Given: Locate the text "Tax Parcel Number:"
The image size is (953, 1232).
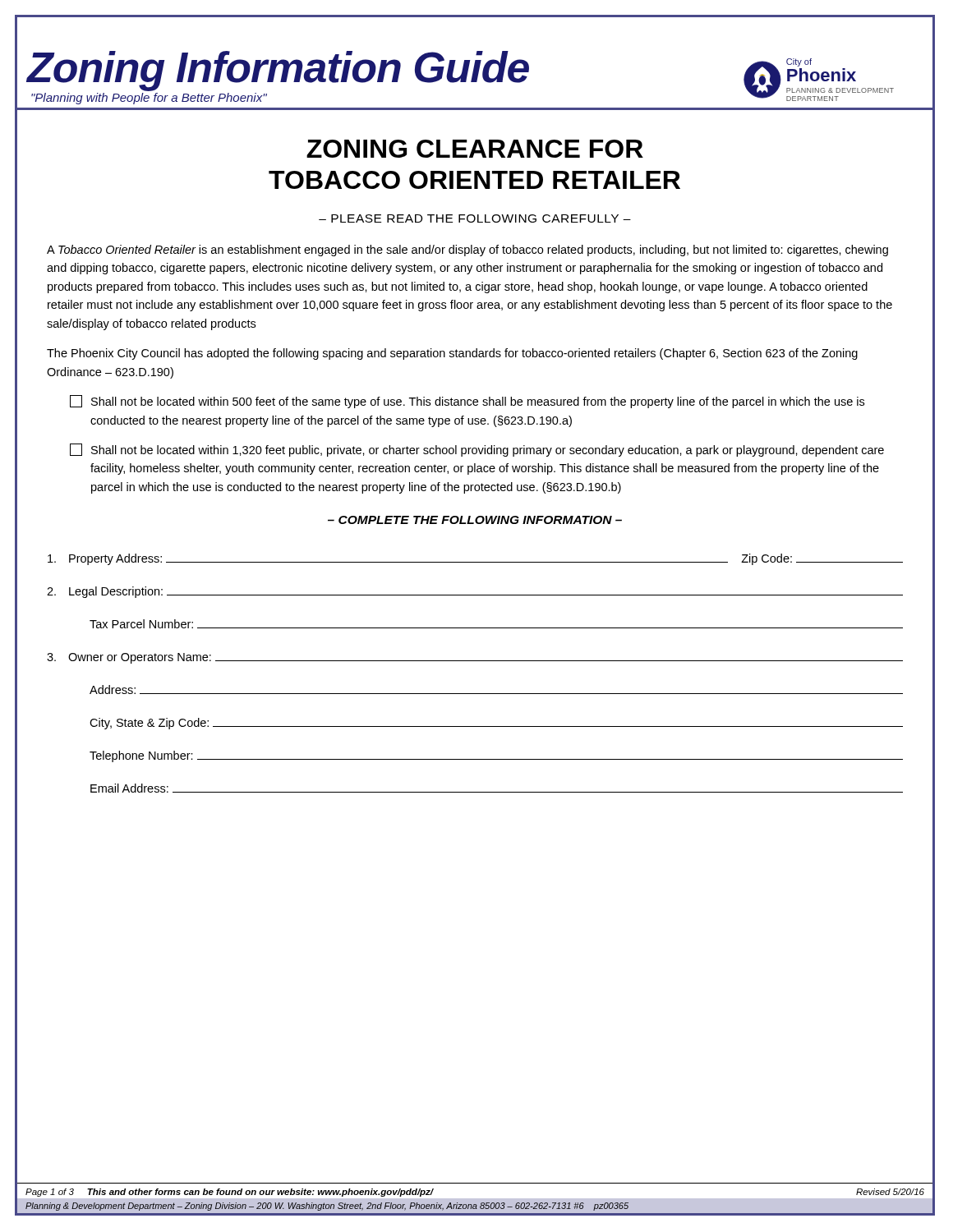Looking at the screenshot, I should 496,622.
